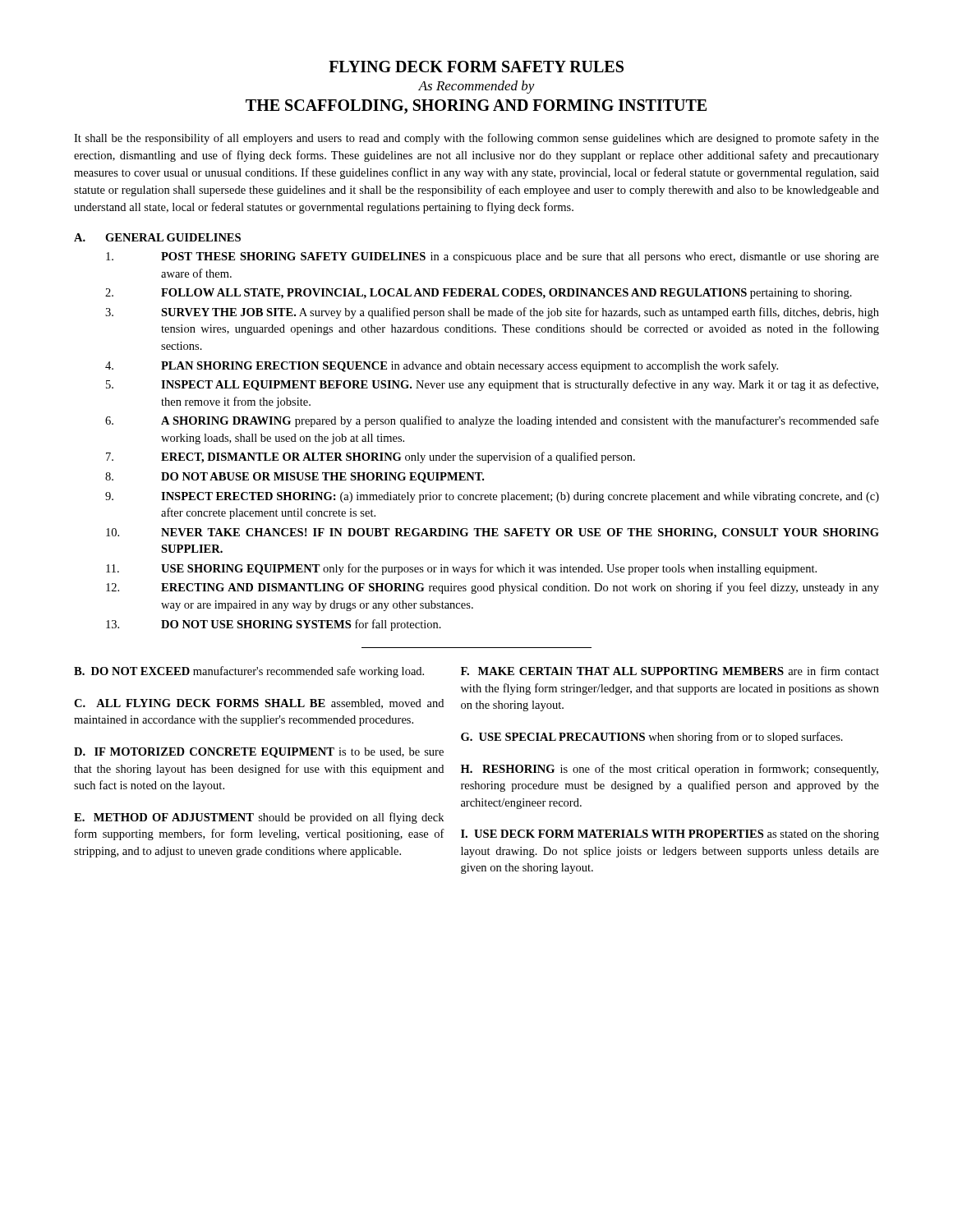Click the passage that begins "H. RESHORING is one of the"
953x1232 pixels.
coord(670,785)
